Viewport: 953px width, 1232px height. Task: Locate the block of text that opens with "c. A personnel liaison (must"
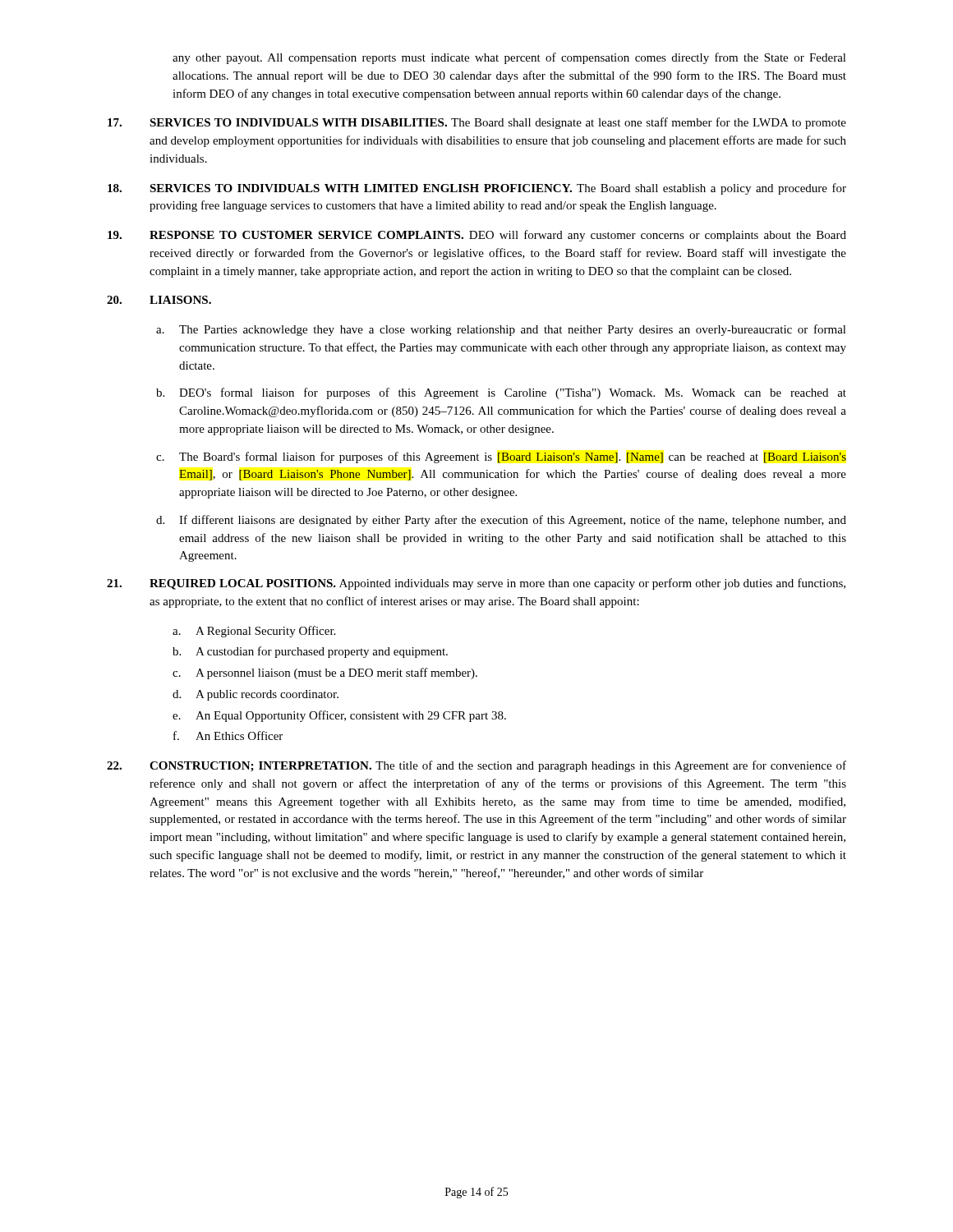[x=325, y=673]
